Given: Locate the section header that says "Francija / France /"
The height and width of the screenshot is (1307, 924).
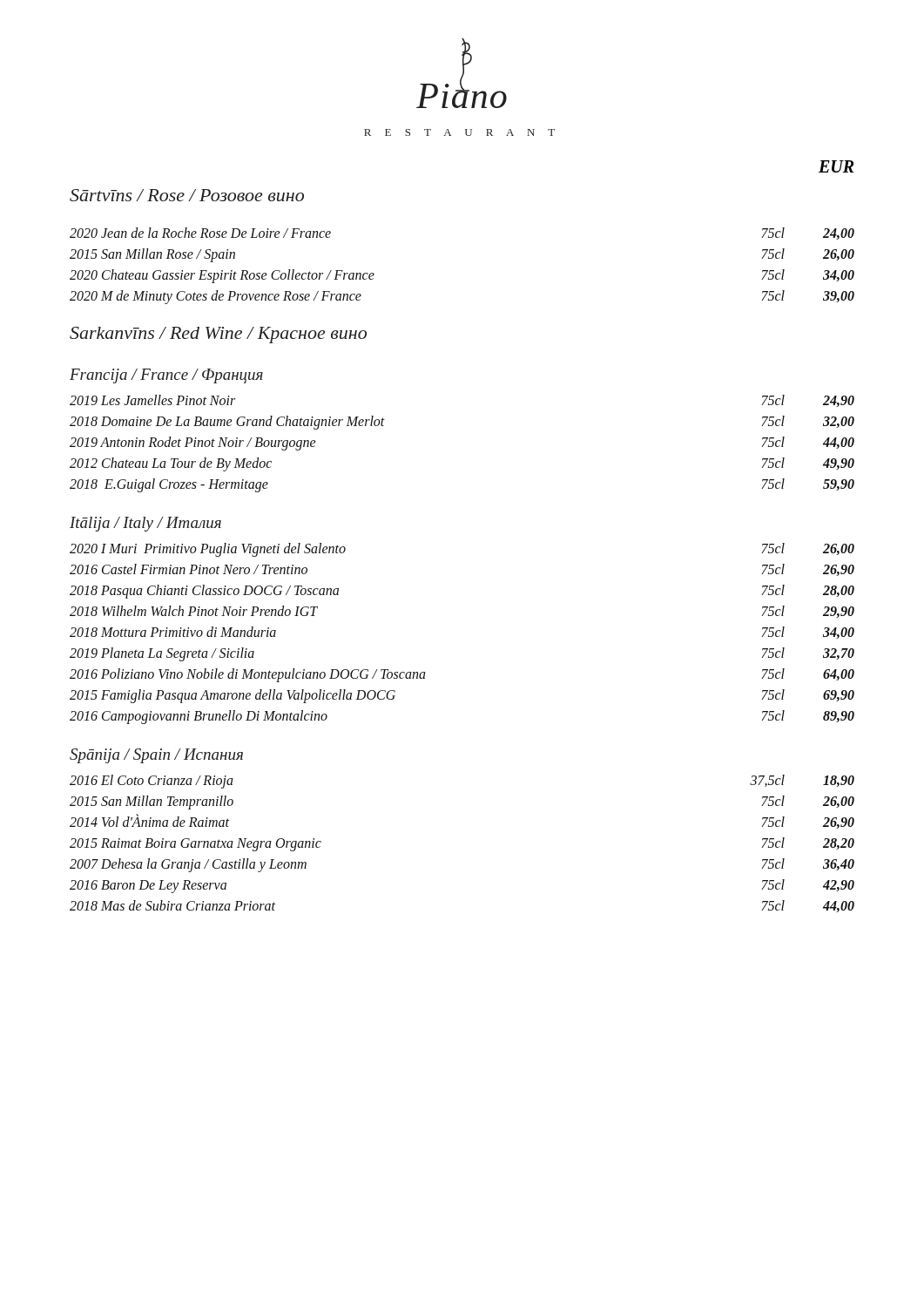Looking at the screenshot, I should tap(167, 374).
